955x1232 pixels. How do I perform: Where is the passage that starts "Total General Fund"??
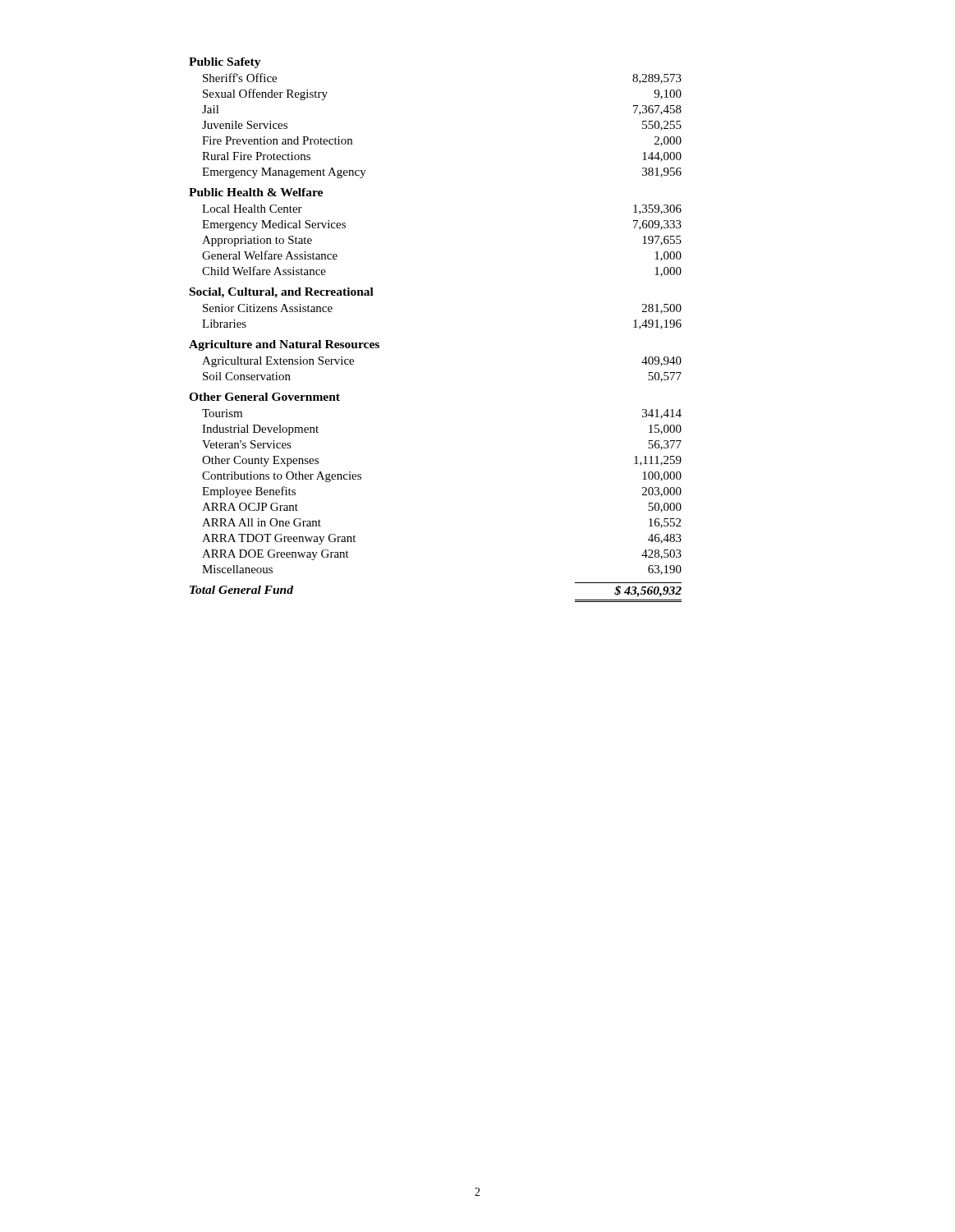pos(248,591)
